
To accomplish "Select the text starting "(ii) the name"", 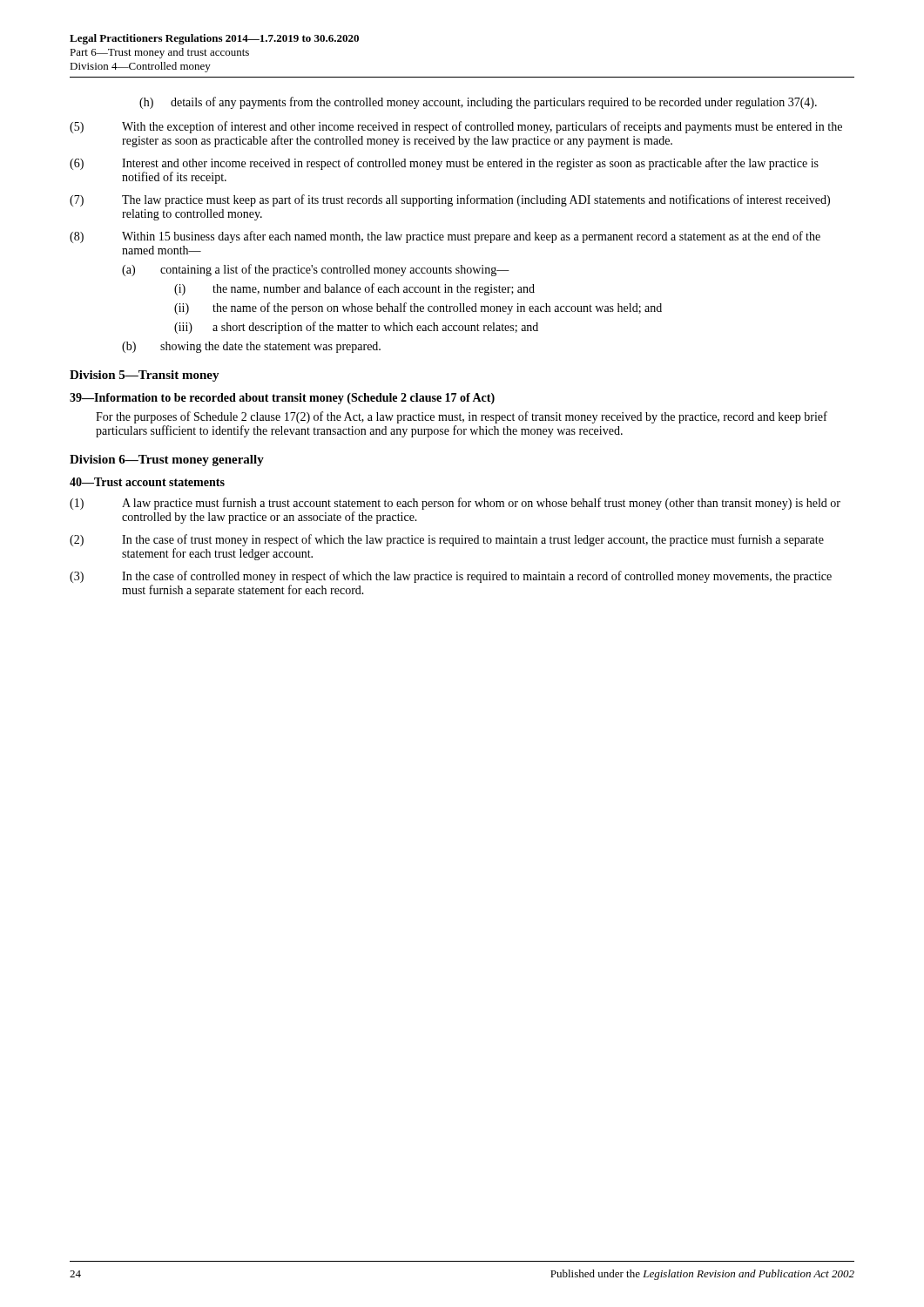I will 418,308.
